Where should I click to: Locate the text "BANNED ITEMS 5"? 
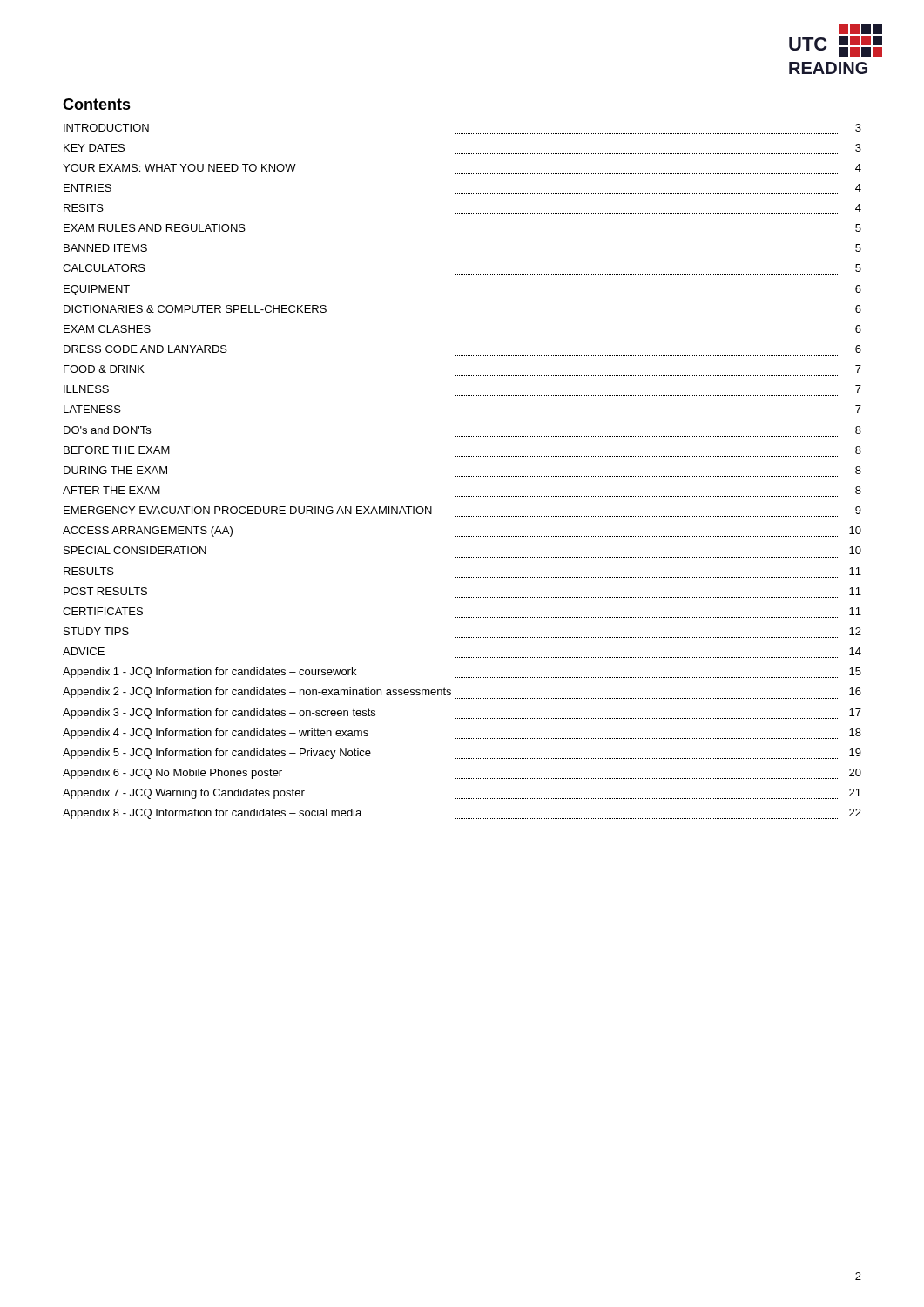click(x=462, y=249)
